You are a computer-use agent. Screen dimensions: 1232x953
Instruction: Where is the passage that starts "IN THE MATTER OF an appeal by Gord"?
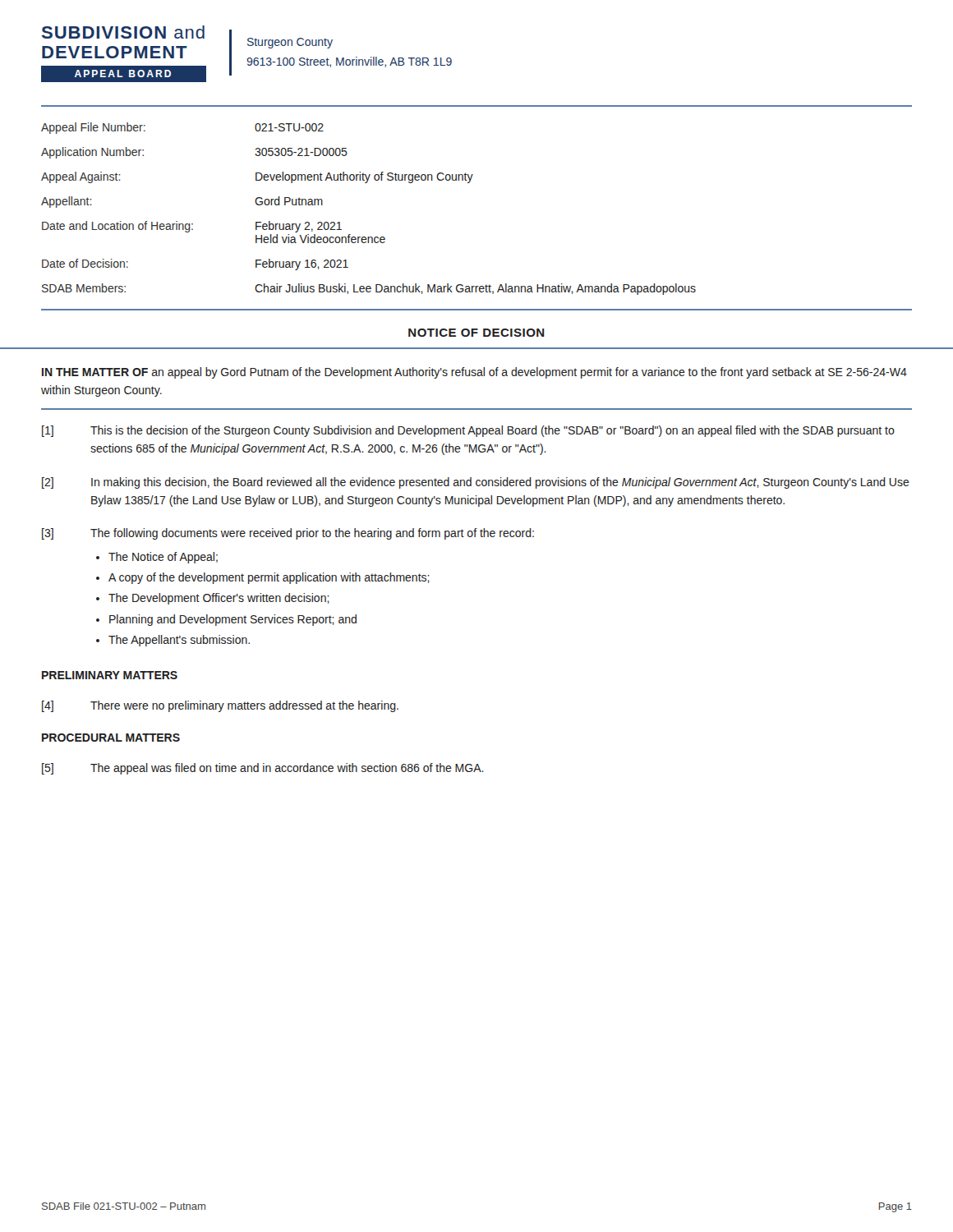click(x=474, y=381)
